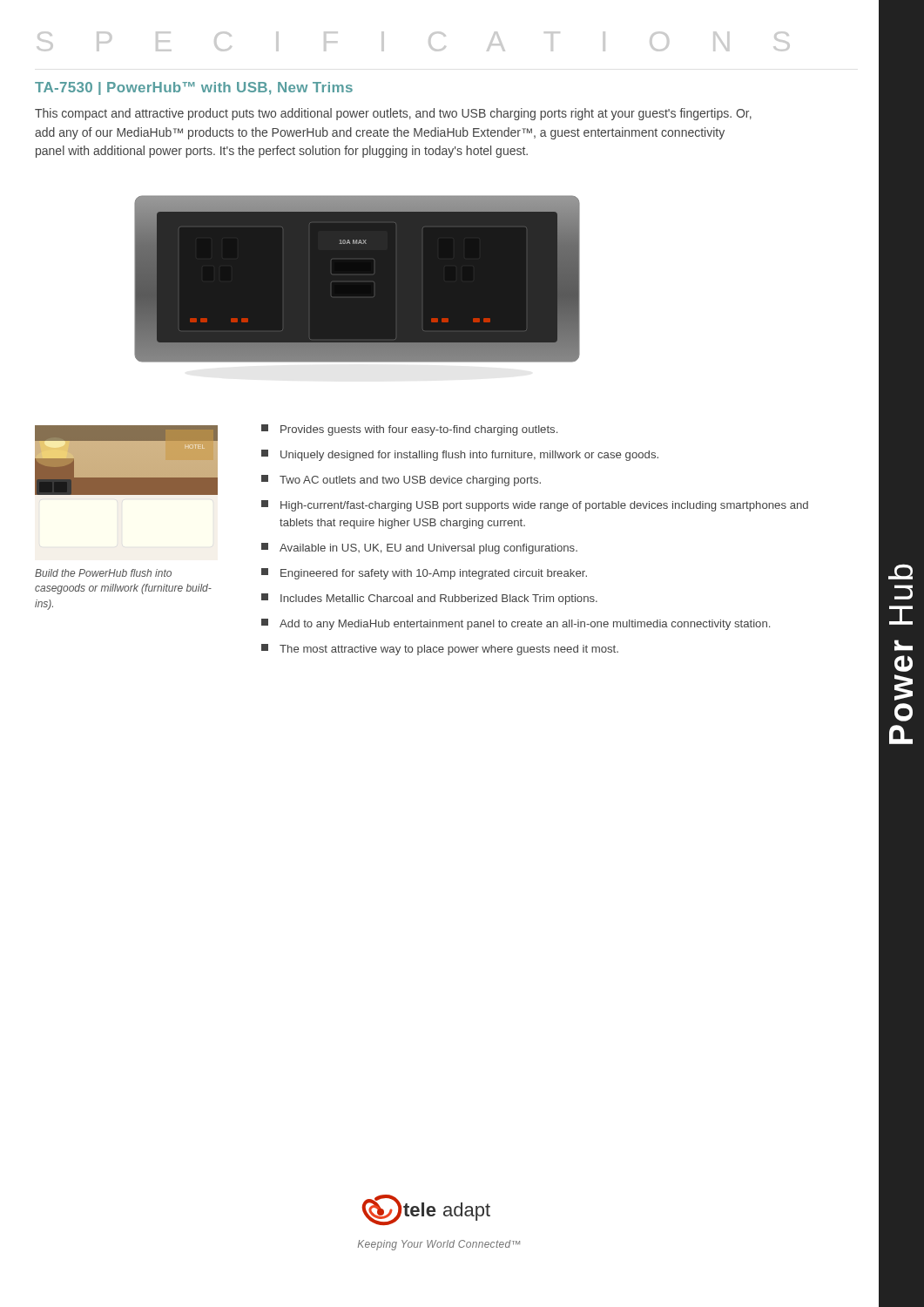This screenshot has height=1307, width=924.
Task: Click the section header that begins "TA-7530 | PowerHub™ with USB,"
Action: [194, 88]
